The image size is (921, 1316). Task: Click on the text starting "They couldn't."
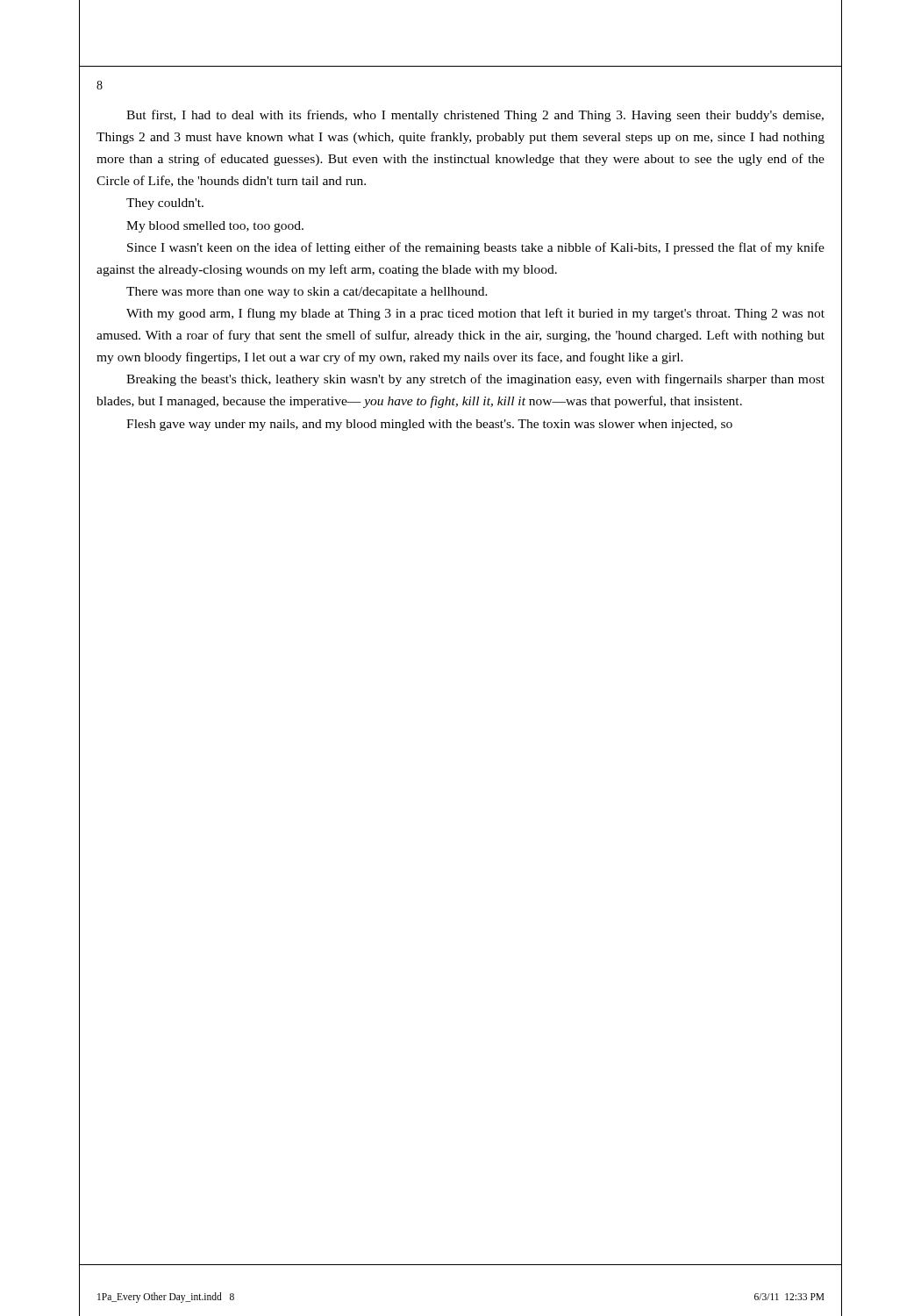[x=165, y=203]
